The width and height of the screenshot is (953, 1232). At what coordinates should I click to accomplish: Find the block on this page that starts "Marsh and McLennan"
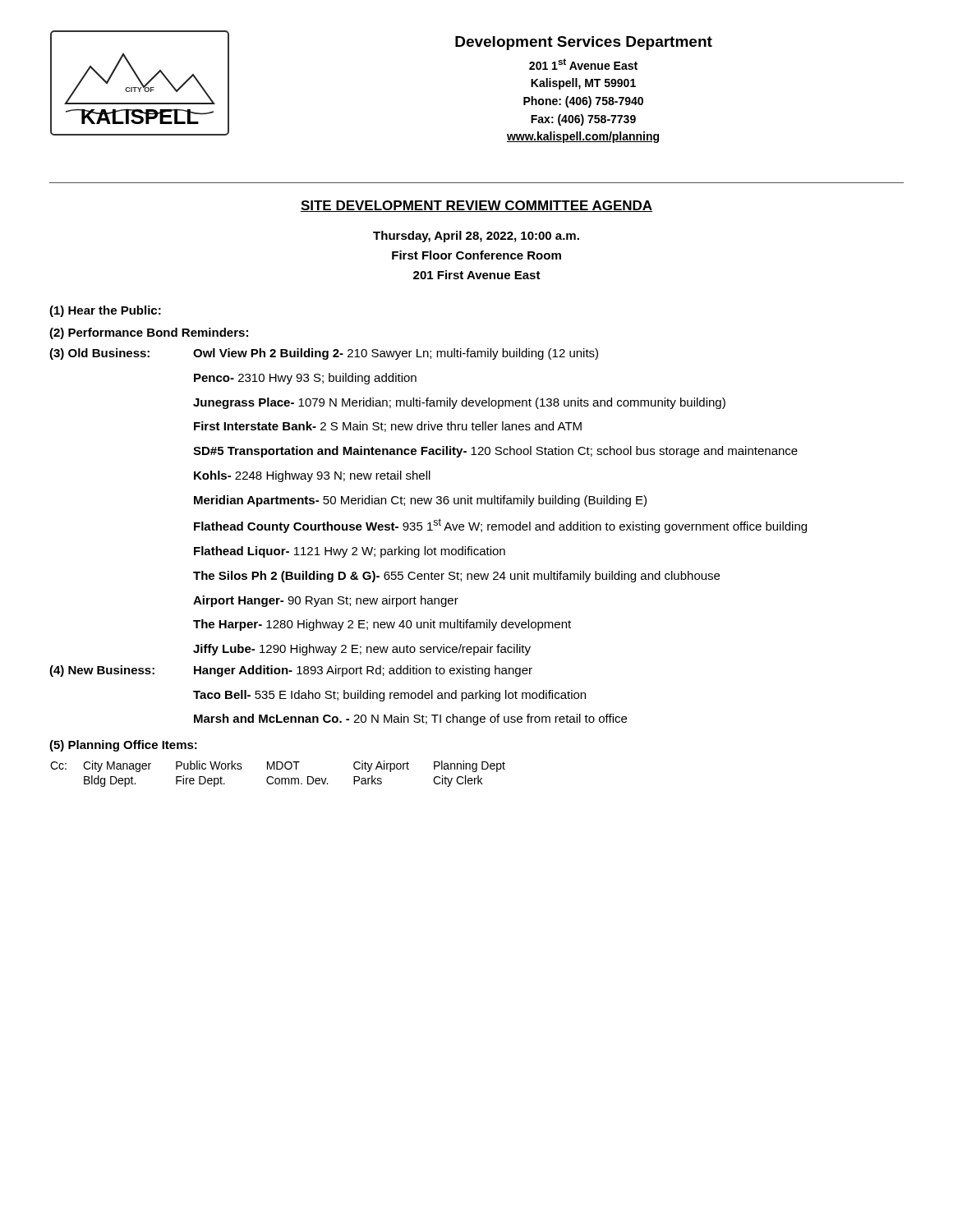click(x=410, y=719)
